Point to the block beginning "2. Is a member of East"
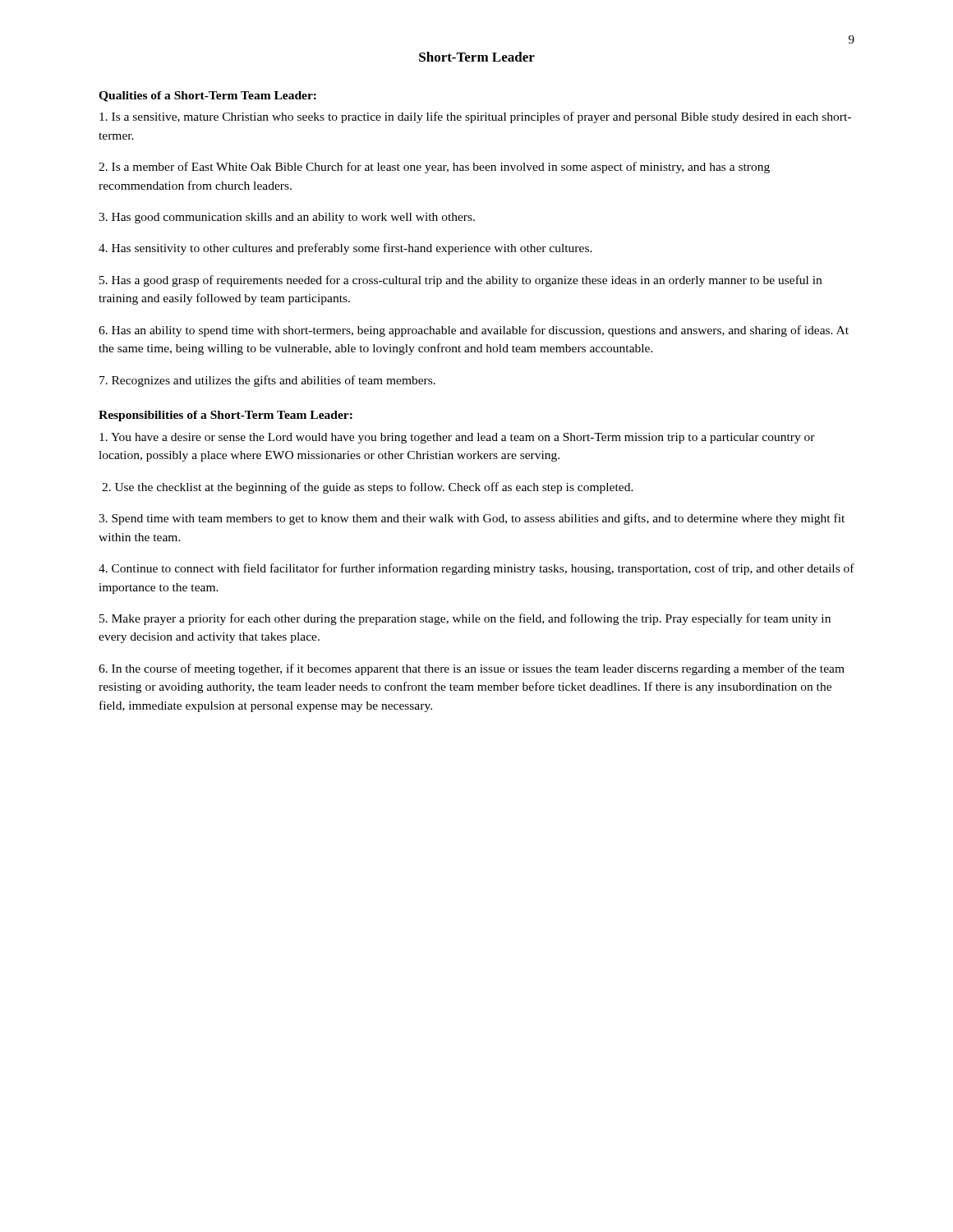953x1232 pixels. pyautogui.click(x=434, y=176)
